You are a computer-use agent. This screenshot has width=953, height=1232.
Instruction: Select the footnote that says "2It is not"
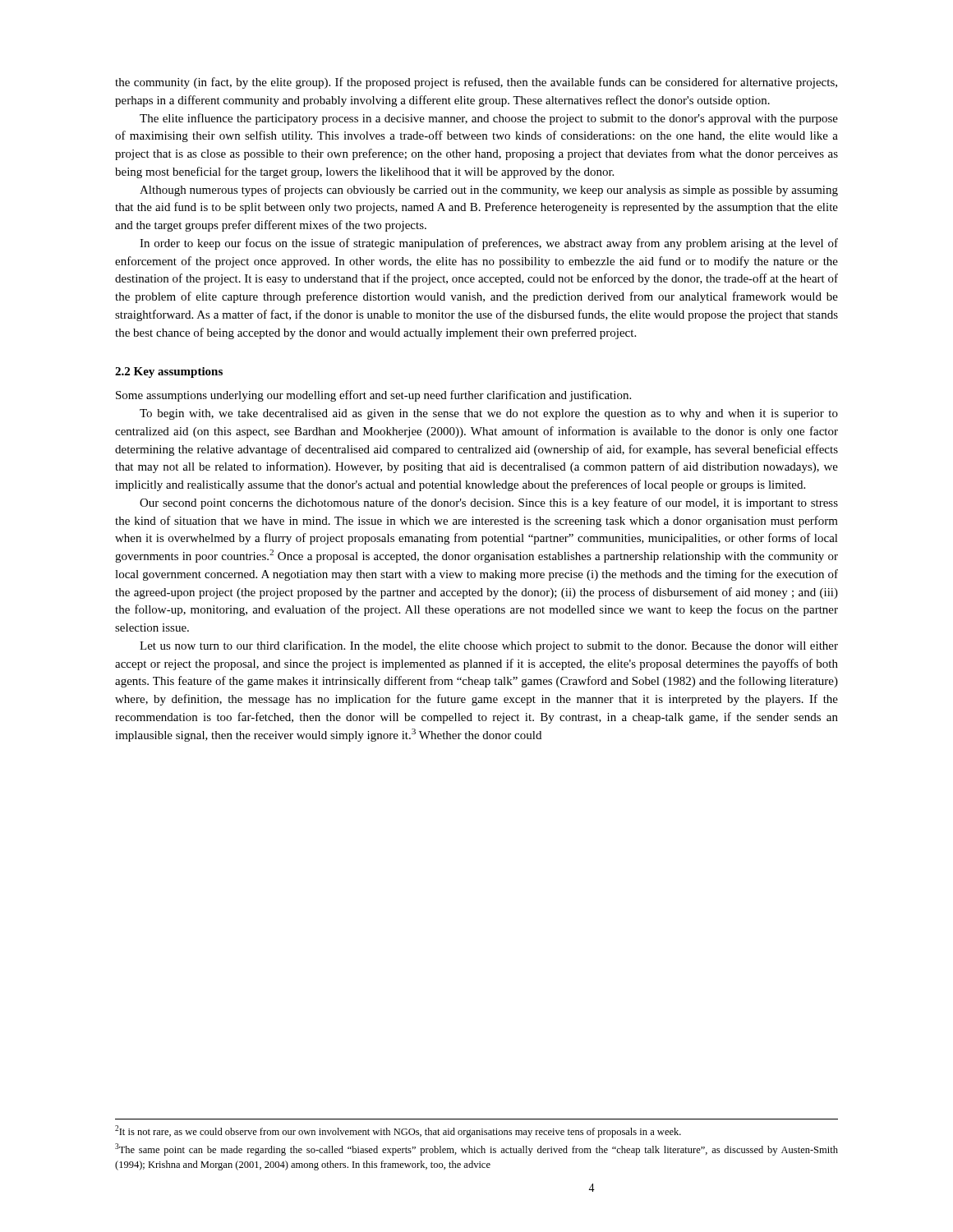click(x=476, y=1132)
